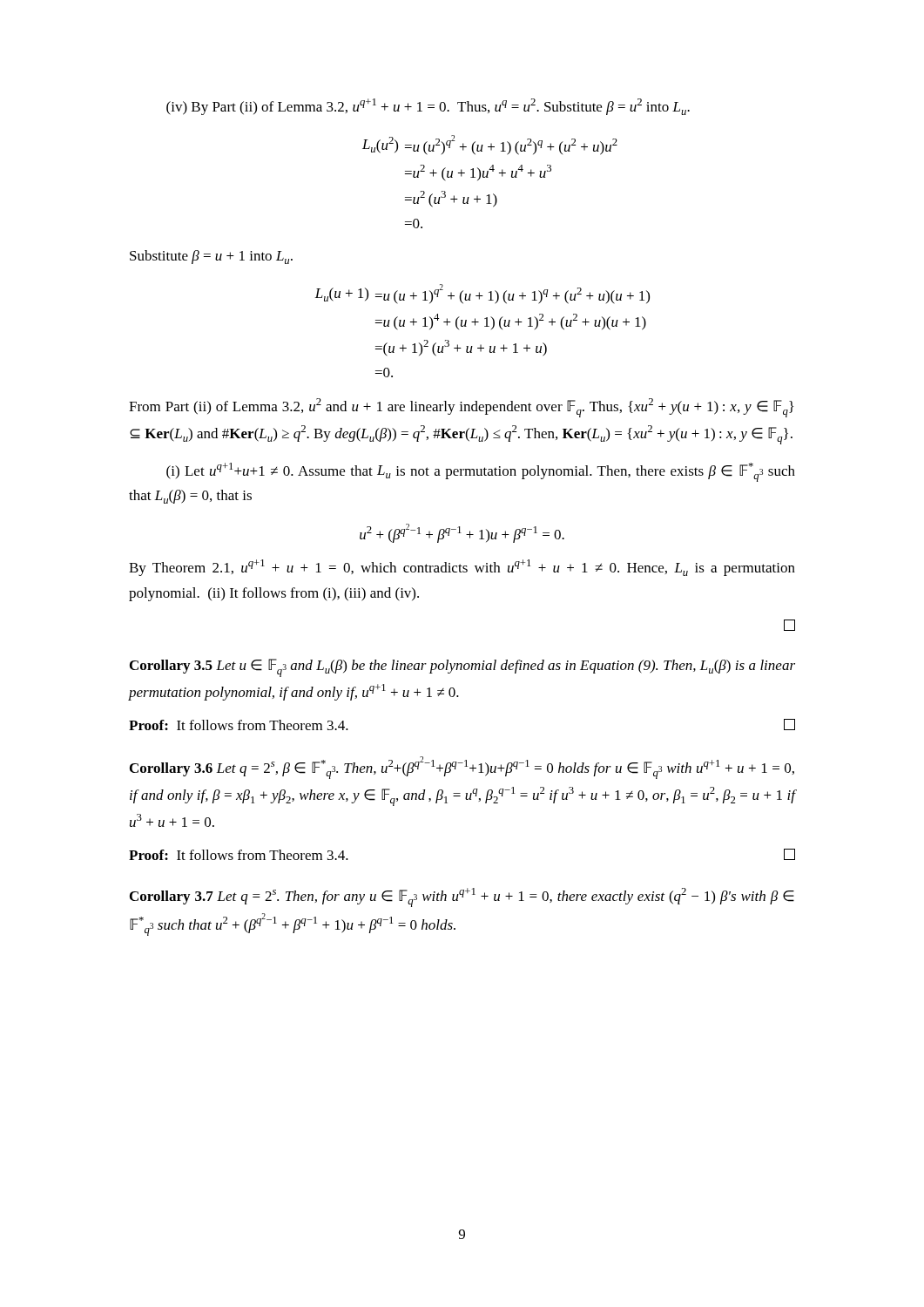Find the passage starting "(iv) By Part"
The width and height of the screenshot is (924, 1307).
coord(428,107)
